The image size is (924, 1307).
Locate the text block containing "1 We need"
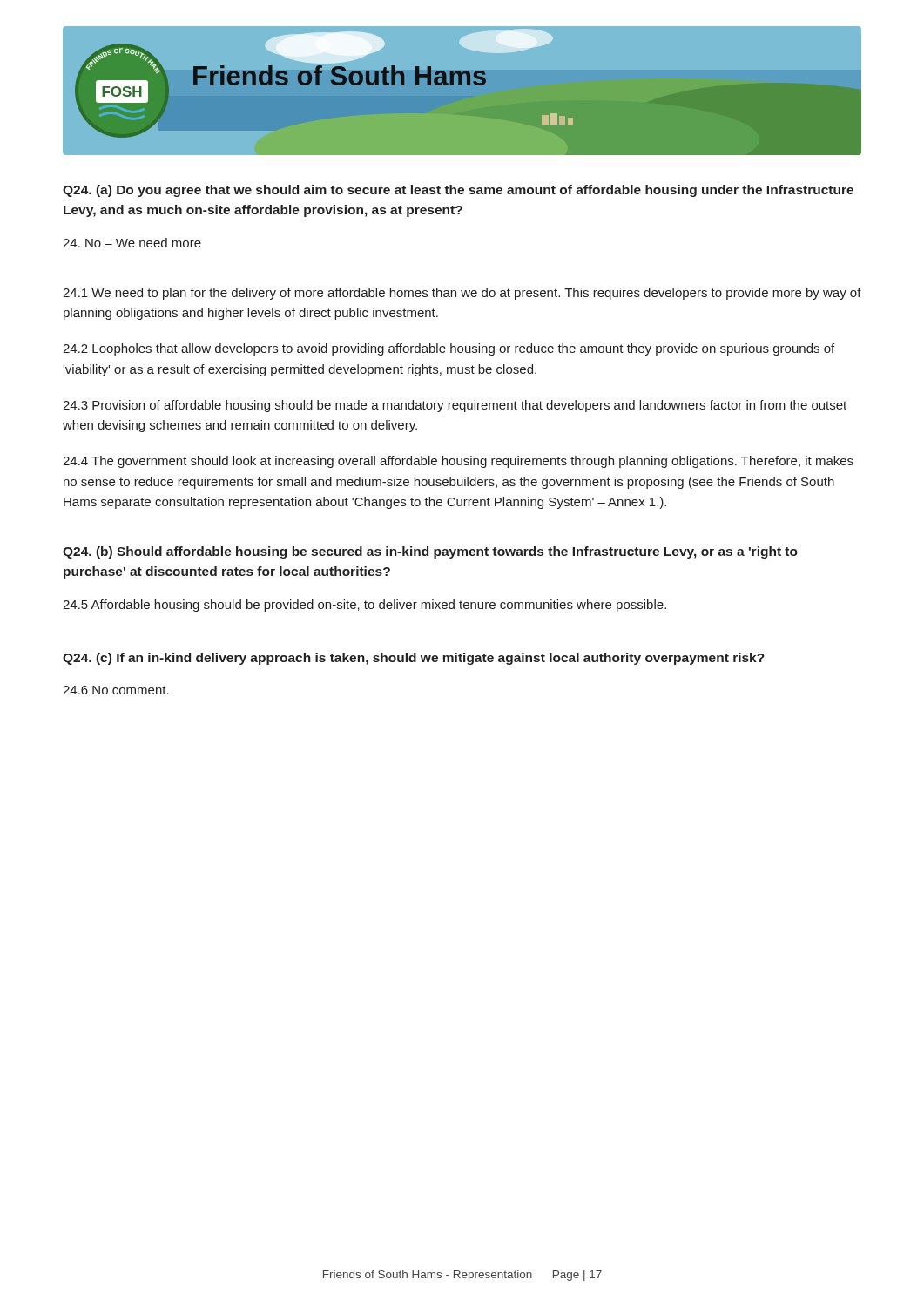pos(462,302)
